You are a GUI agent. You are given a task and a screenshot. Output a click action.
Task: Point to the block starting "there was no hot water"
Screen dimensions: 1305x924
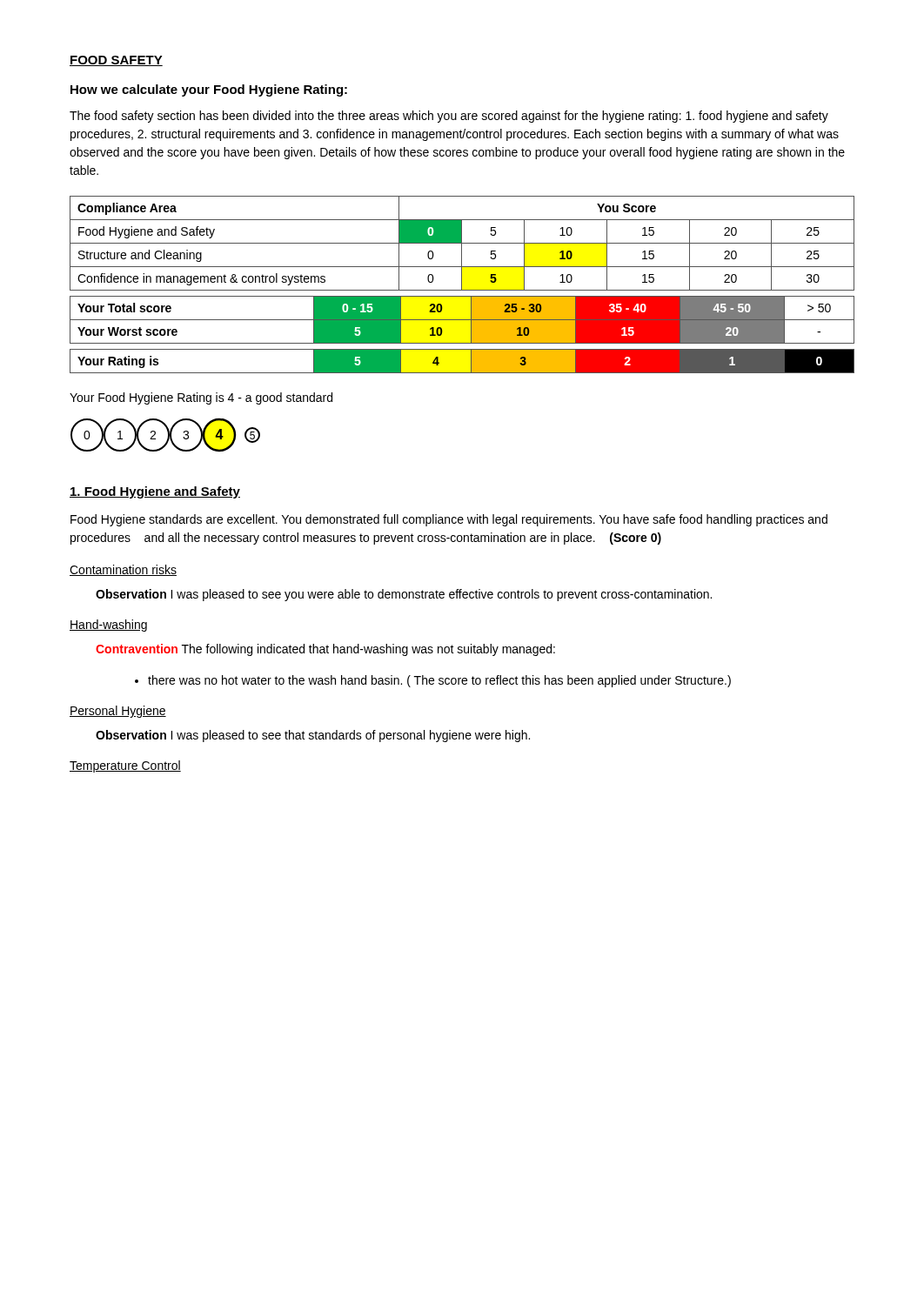point(484,680)
